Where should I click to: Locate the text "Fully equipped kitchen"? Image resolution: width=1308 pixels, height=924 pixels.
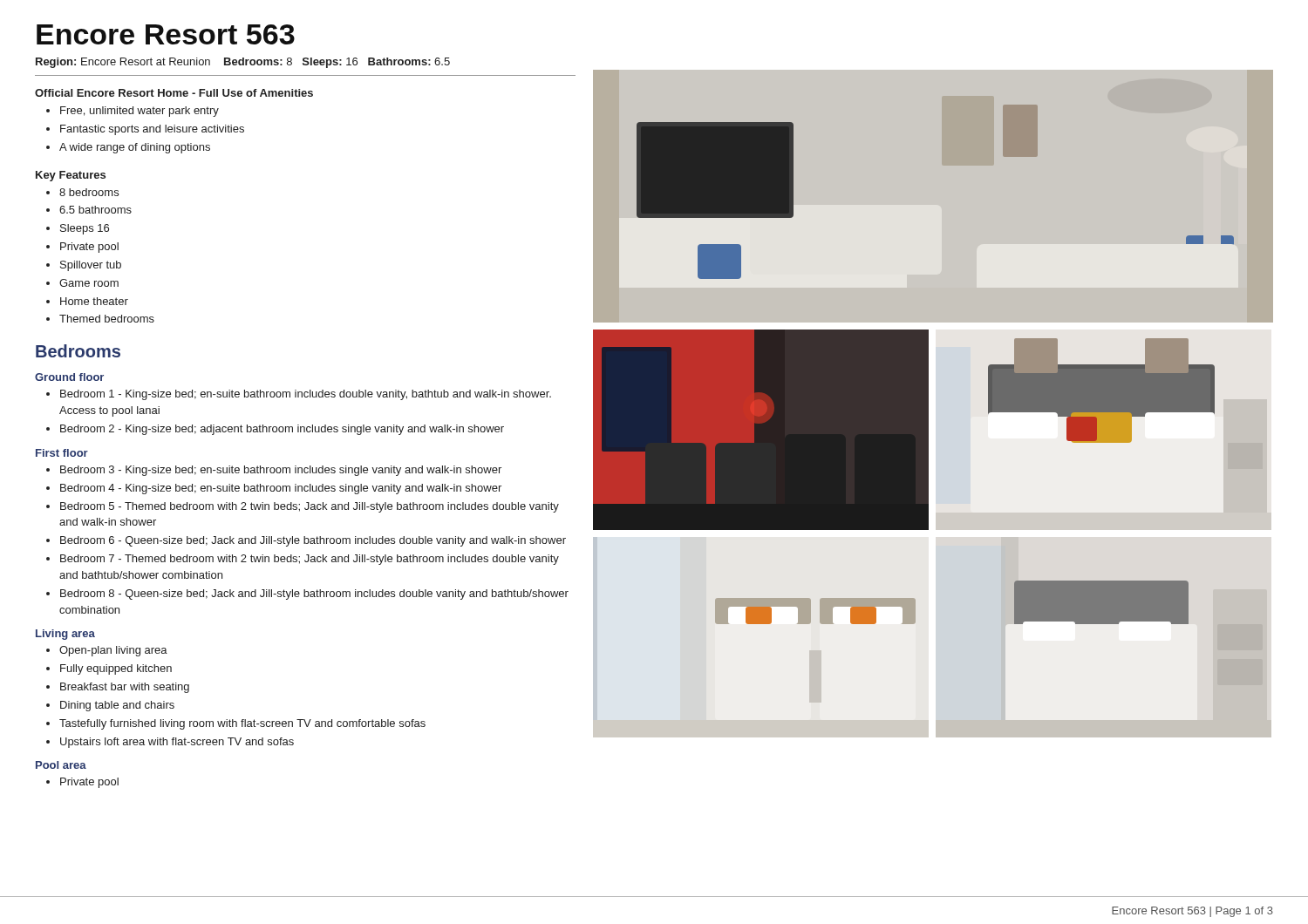[109, 669]
